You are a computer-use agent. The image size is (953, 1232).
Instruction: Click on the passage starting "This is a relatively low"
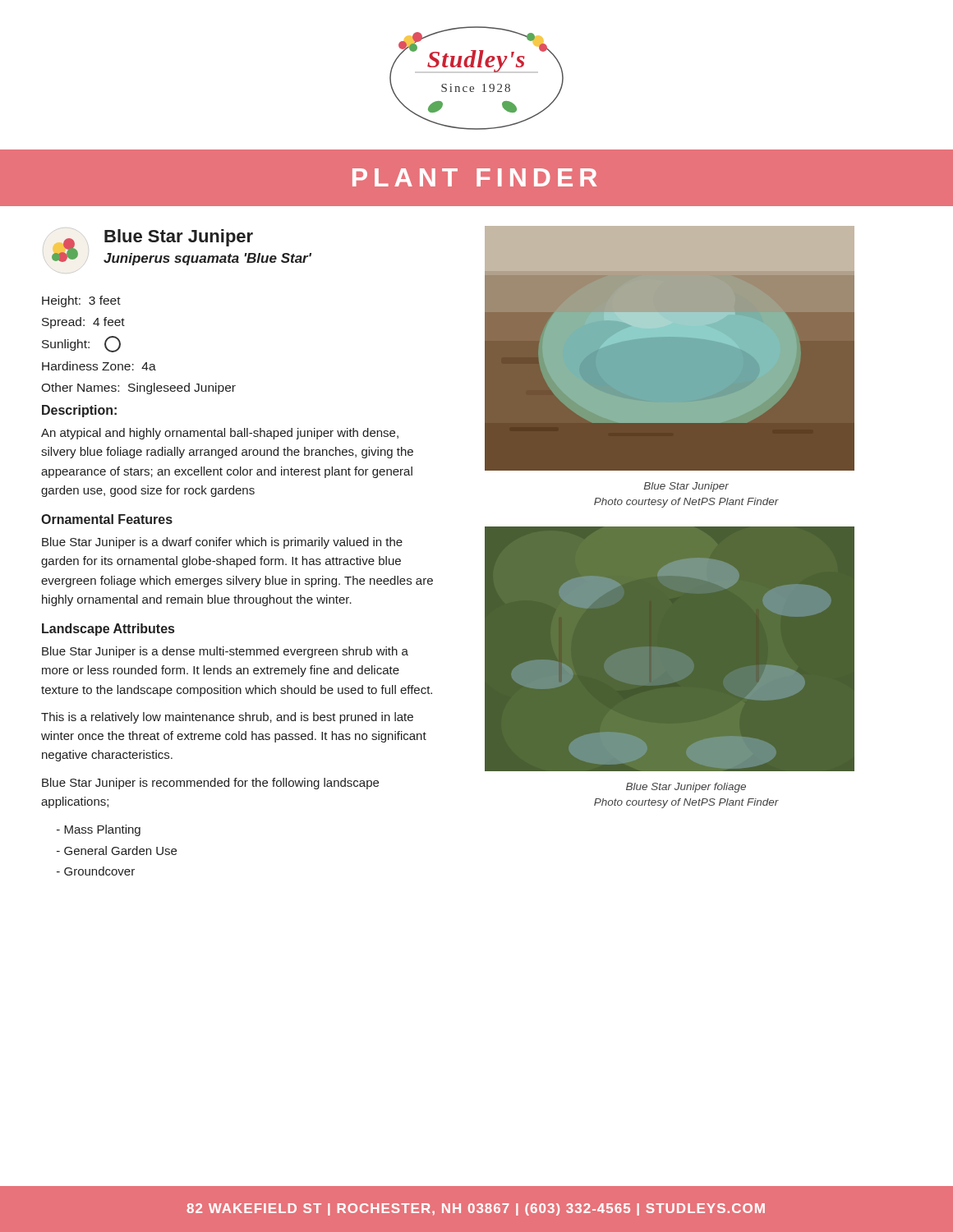coord(234,736)
